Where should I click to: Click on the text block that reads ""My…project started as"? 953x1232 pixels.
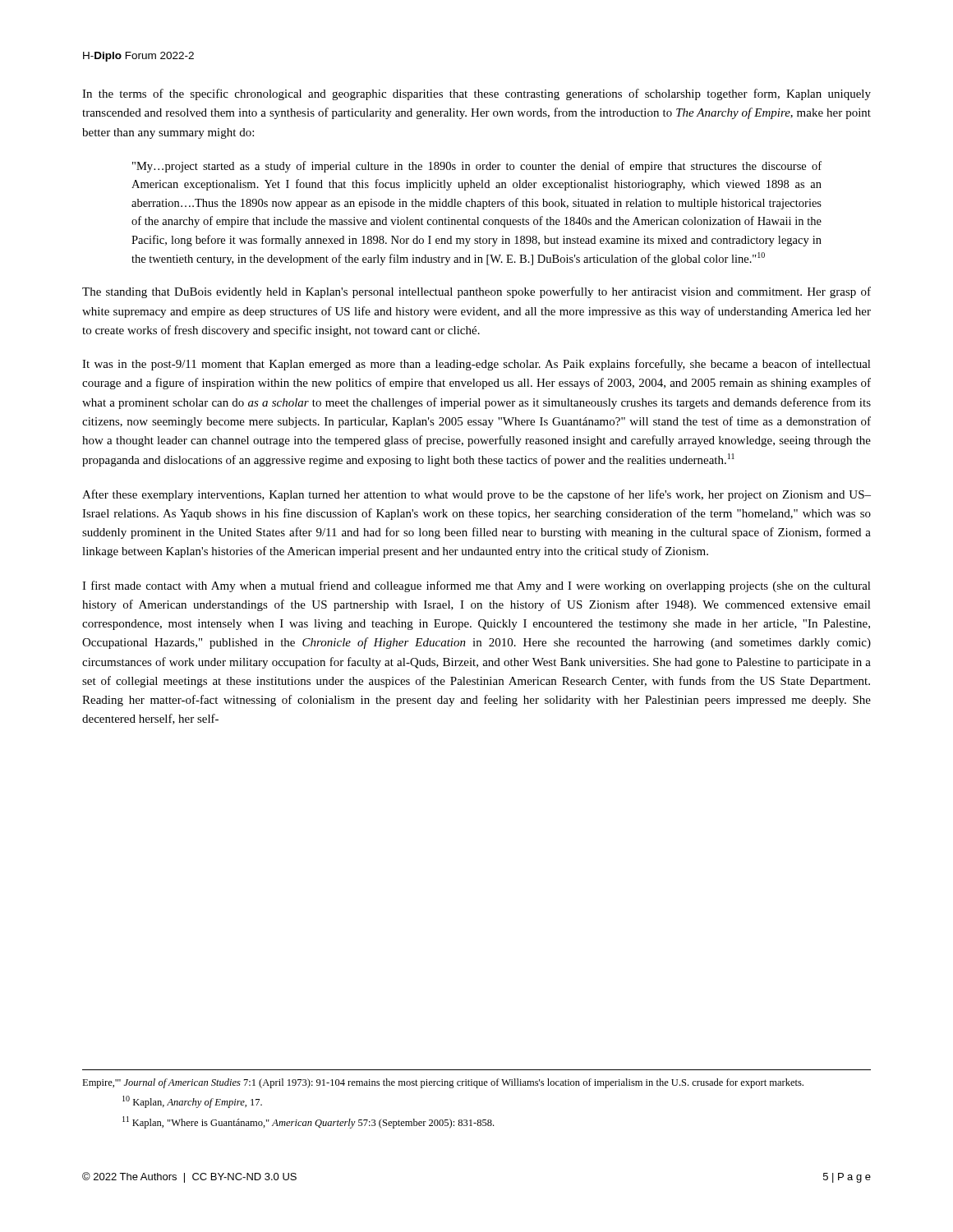(476, 212)
